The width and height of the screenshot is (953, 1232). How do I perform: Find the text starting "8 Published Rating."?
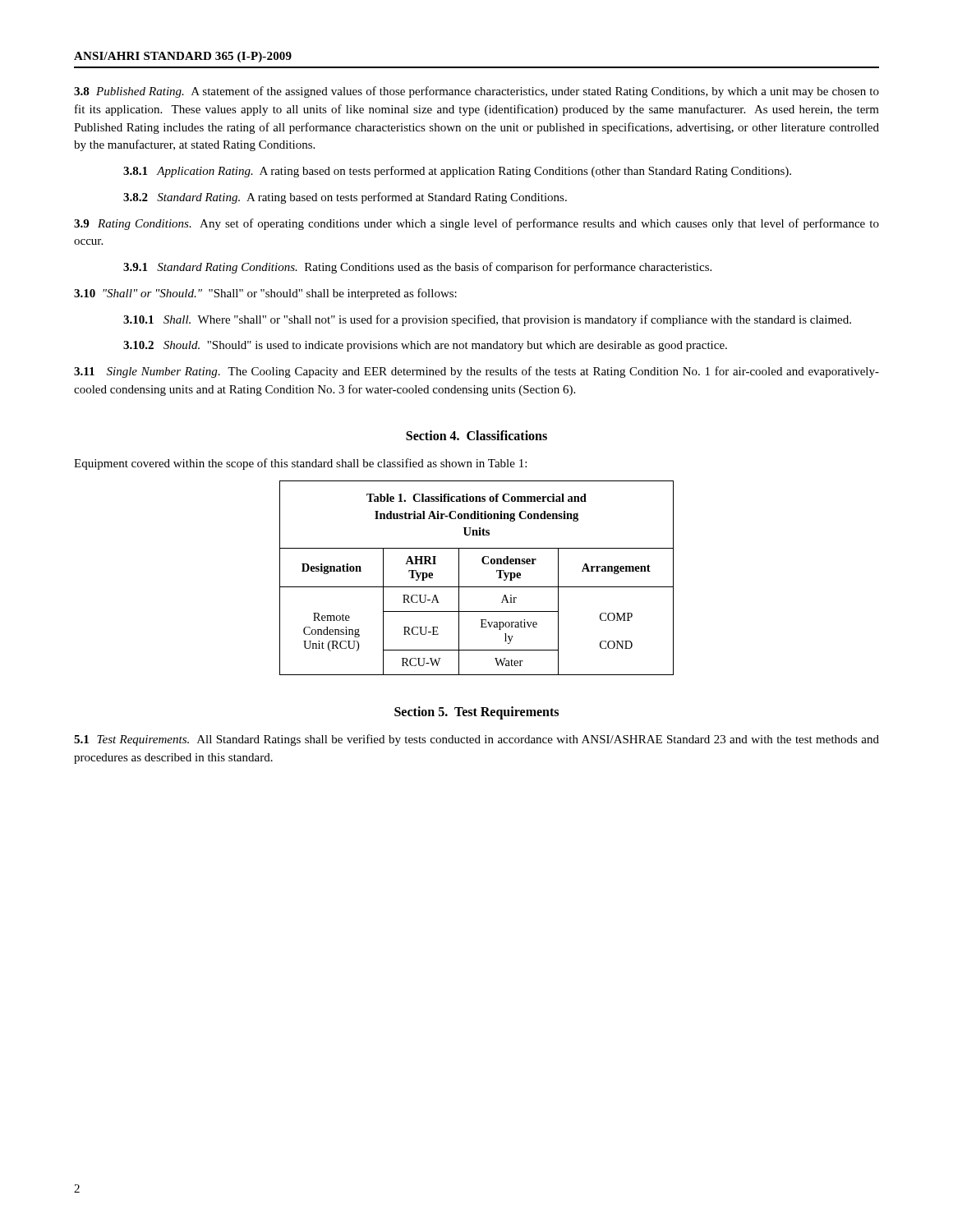(476, 118)
